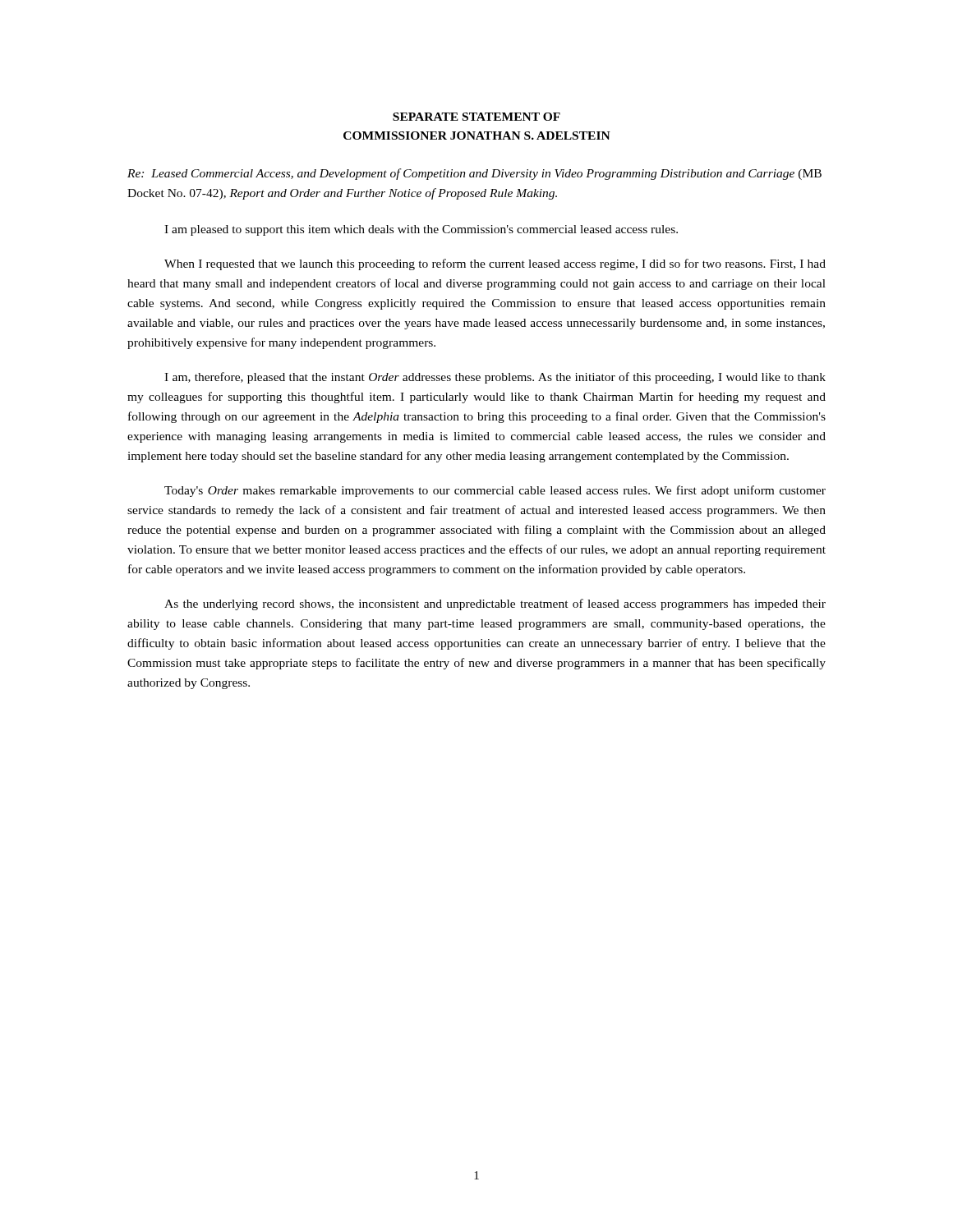Image resolution: width=953 pixels, height=1232 pixels.
Task: Point to the block beginning "When I requested that"
Action: pos(476,302)
